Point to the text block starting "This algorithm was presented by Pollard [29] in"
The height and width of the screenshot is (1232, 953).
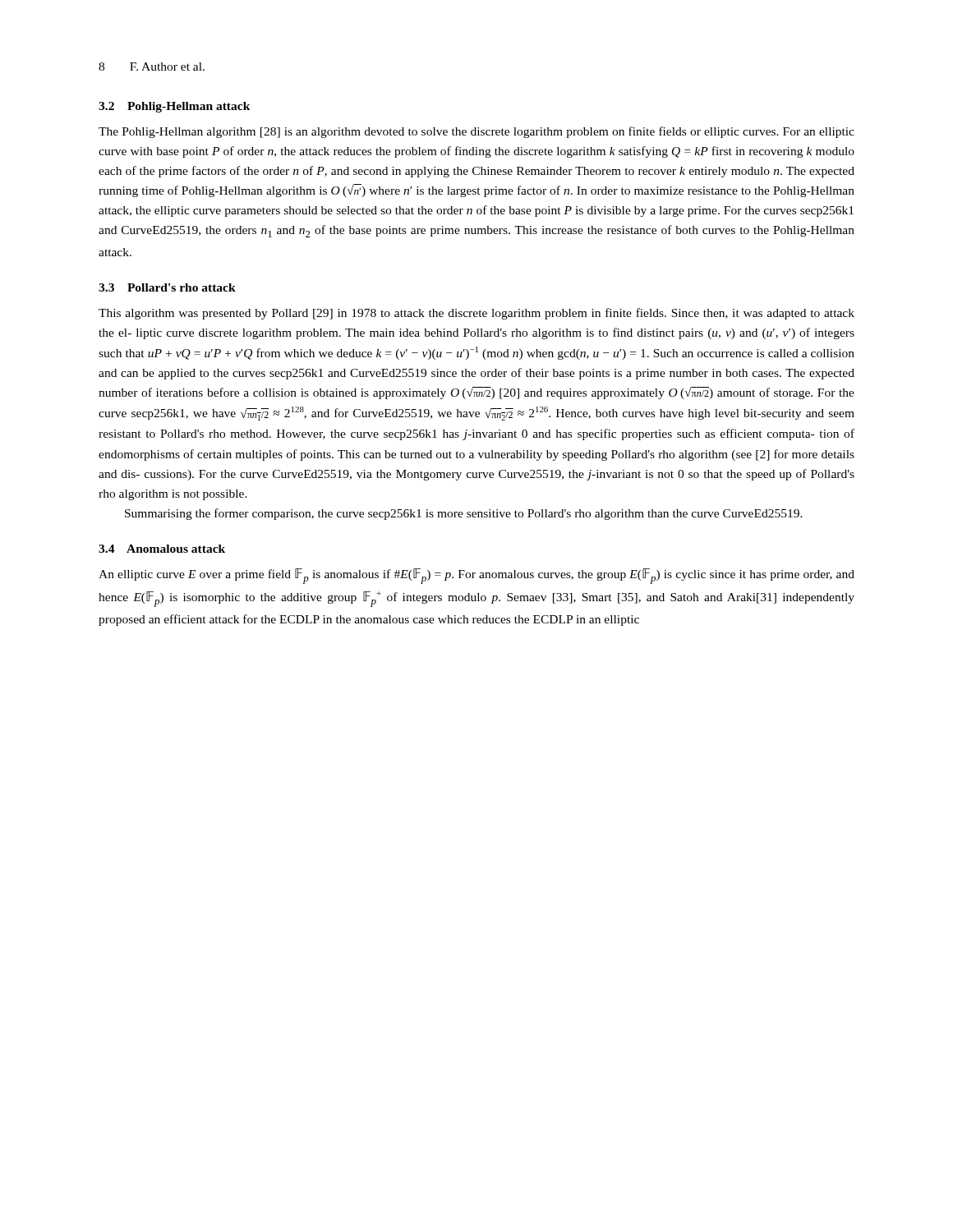click(x=476, y=413)
